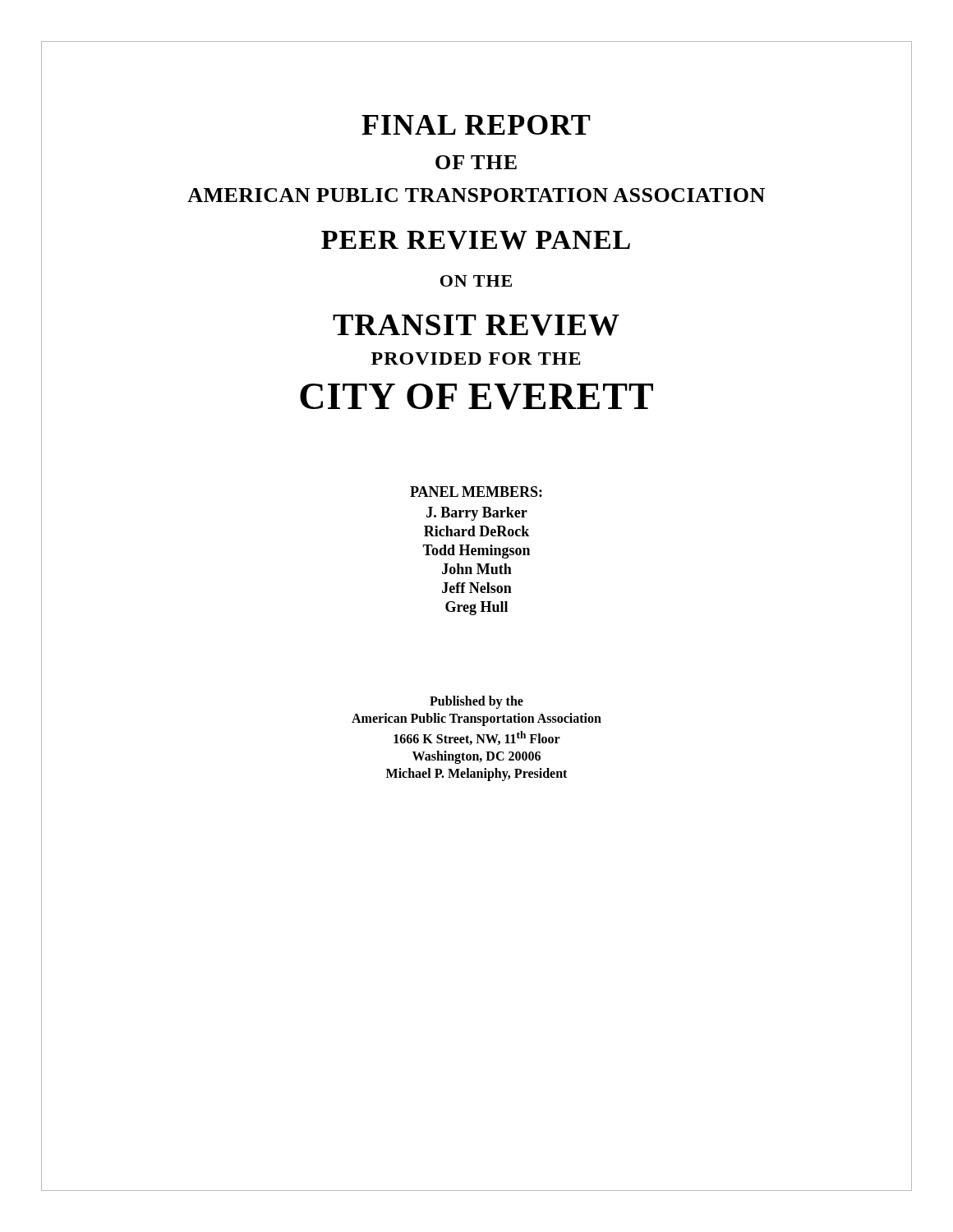Image resolution: width=953 pixels, height=1232 pixels.
Task: Select the region starting "FINAL REPORT"
Action: click(x=476, y=125)
